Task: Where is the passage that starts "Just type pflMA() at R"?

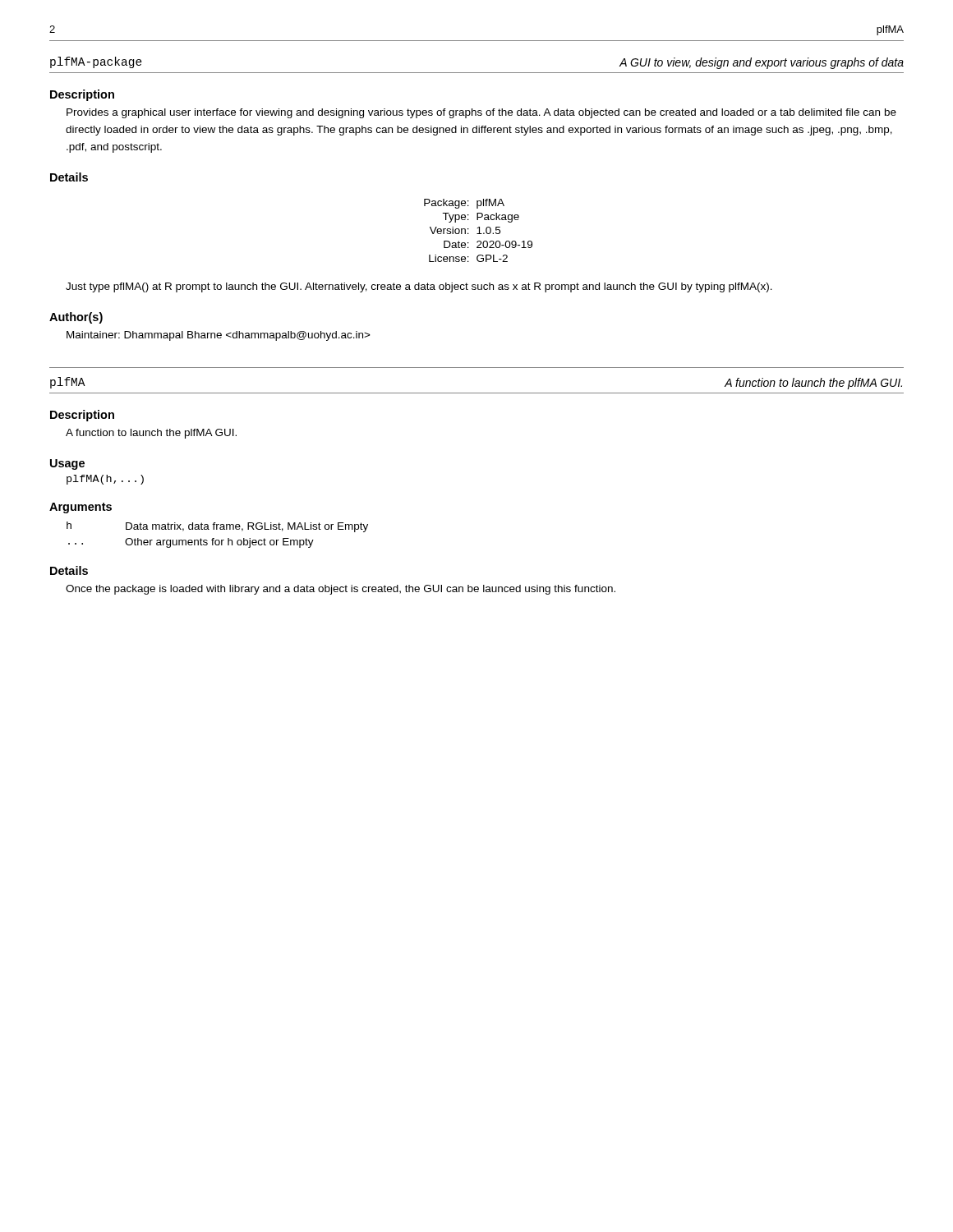Action: point(485,287)
